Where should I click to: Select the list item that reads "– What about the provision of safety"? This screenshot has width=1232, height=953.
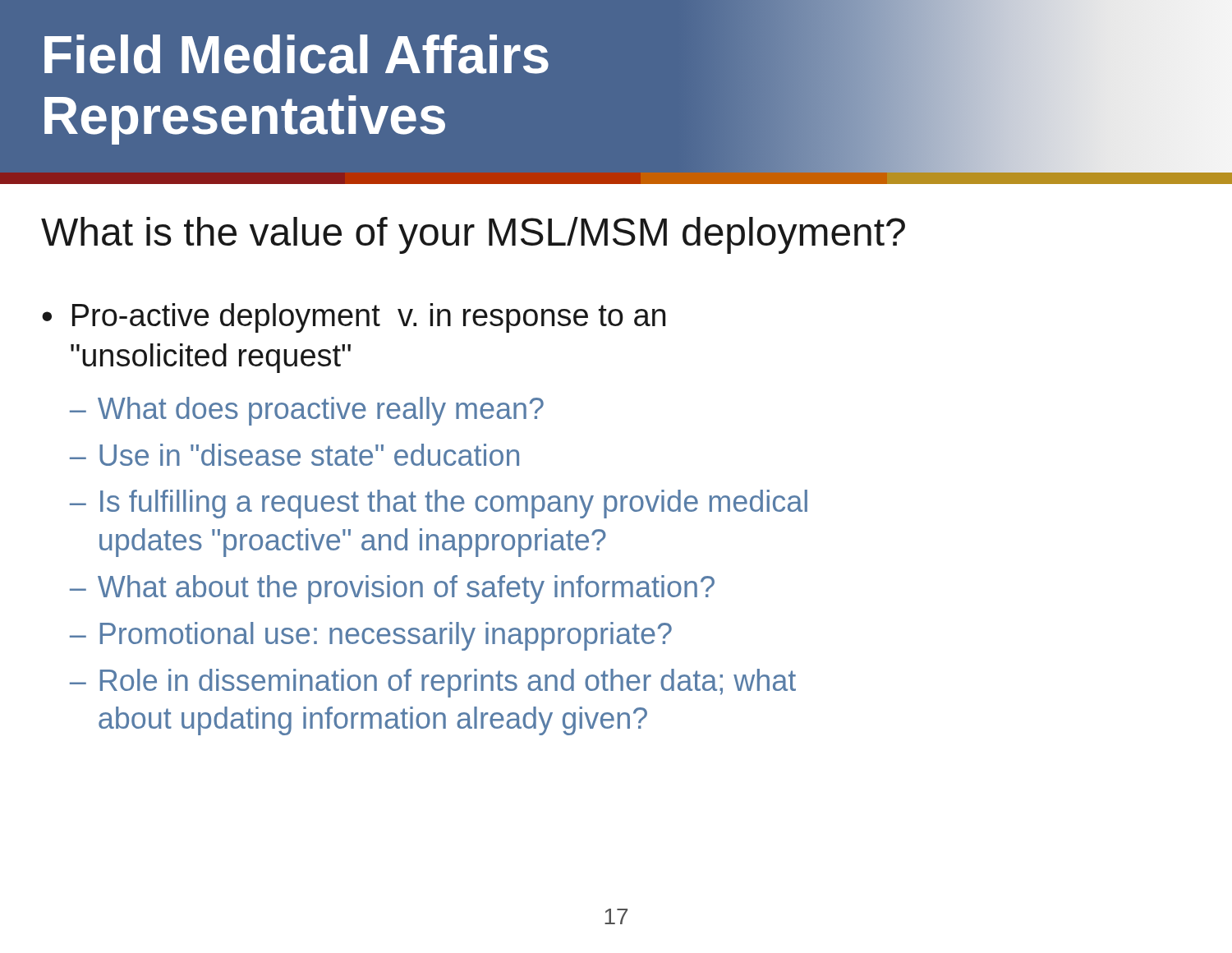393,588
